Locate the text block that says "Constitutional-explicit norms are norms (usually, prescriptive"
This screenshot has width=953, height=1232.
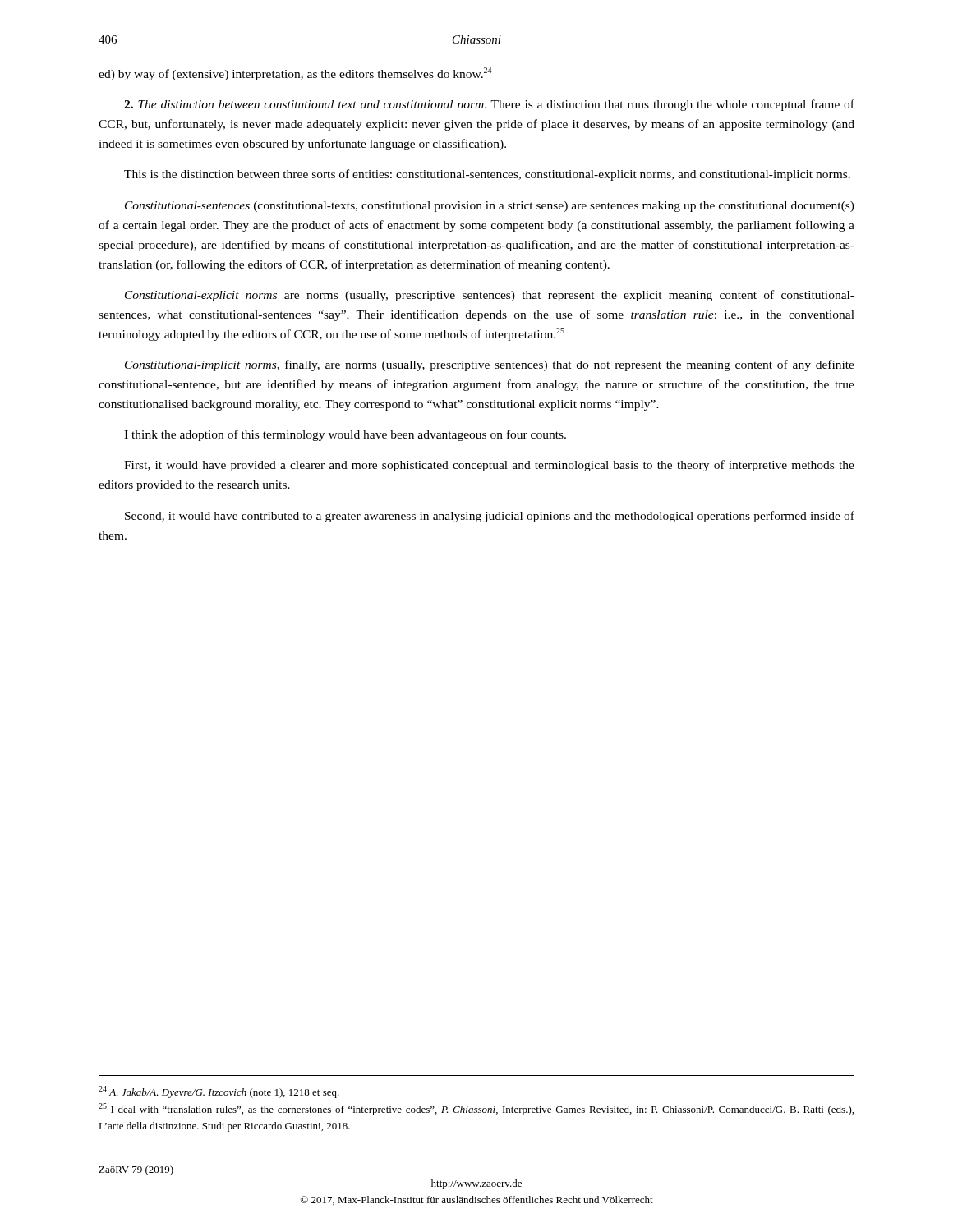[476, 314]
